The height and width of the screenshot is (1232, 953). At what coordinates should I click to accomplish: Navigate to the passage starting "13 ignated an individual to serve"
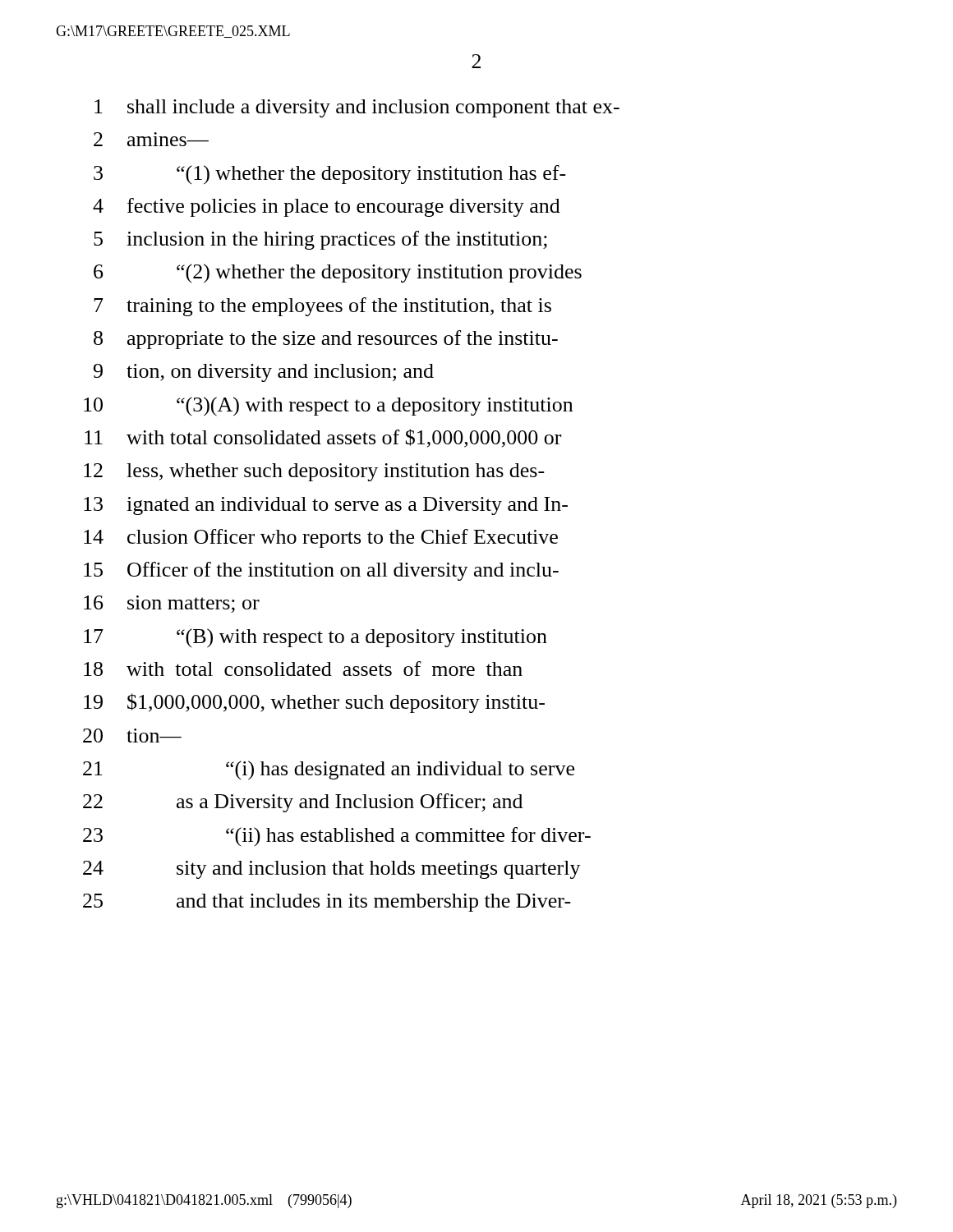coord(476,504)
